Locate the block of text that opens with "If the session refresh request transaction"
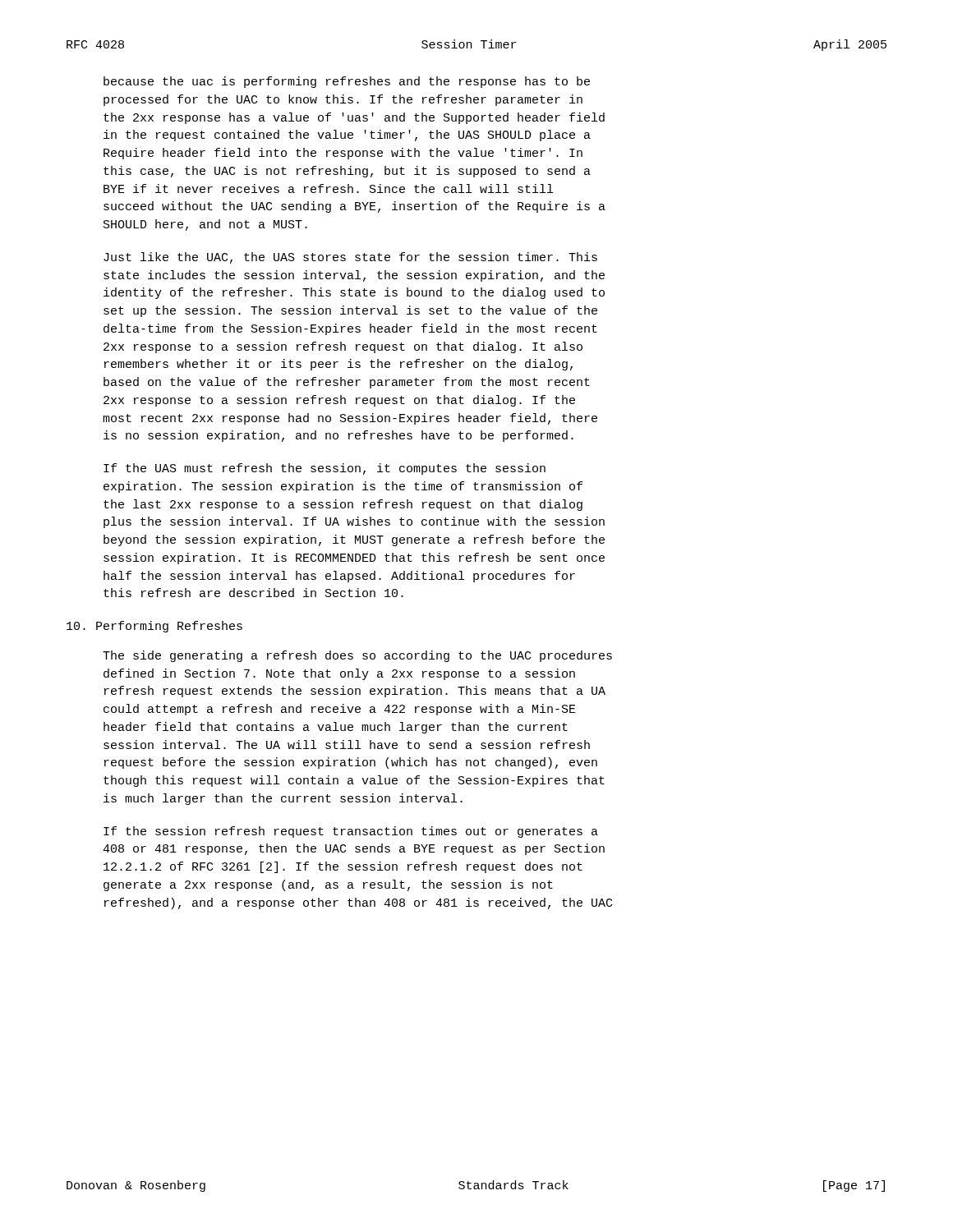Viewport: 953px width, 1232px height. (x=358, y=868)
